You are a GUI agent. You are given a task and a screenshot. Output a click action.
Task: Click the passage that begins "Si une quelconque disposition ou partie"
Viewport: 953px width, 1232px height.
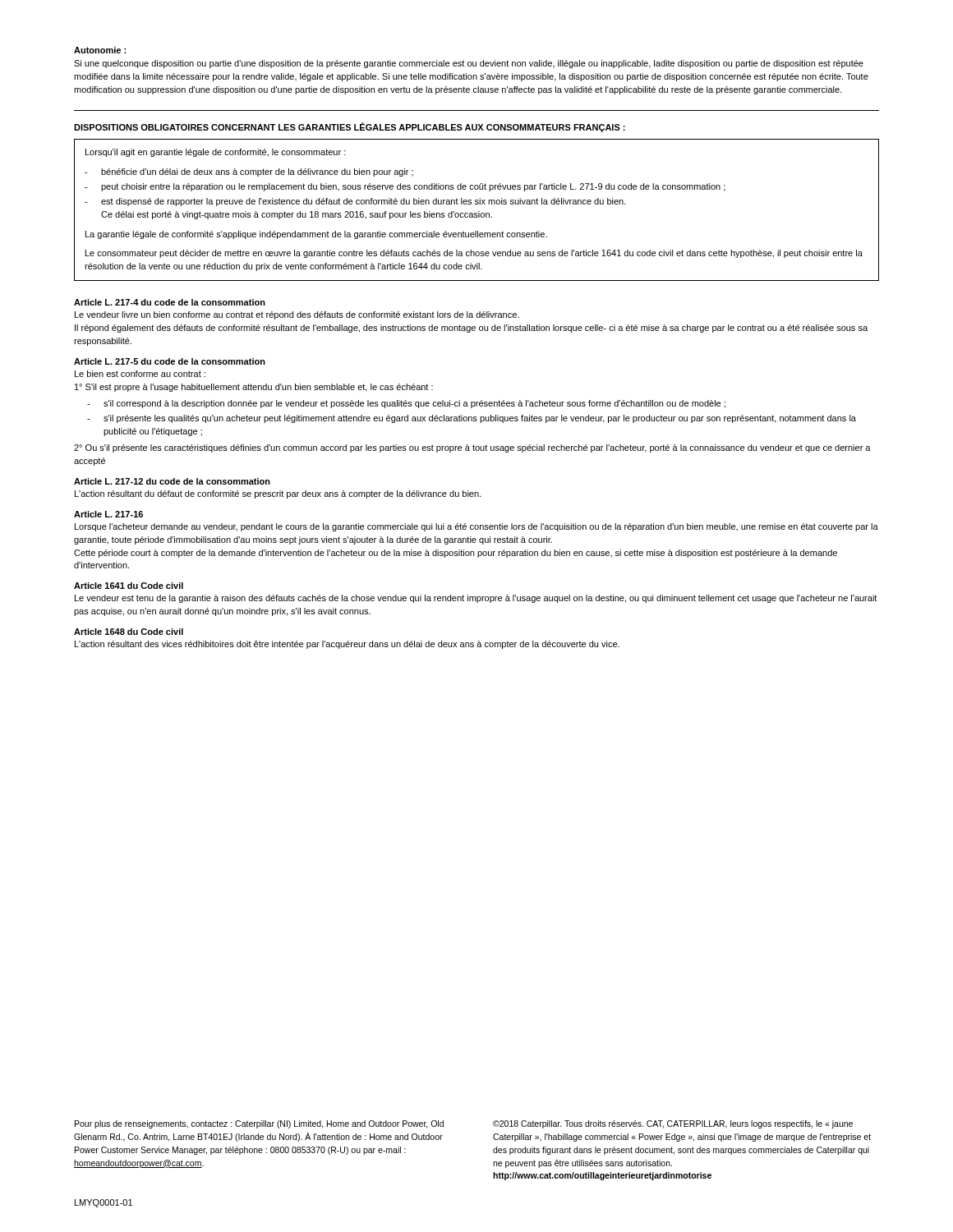[x=471, y=76]
